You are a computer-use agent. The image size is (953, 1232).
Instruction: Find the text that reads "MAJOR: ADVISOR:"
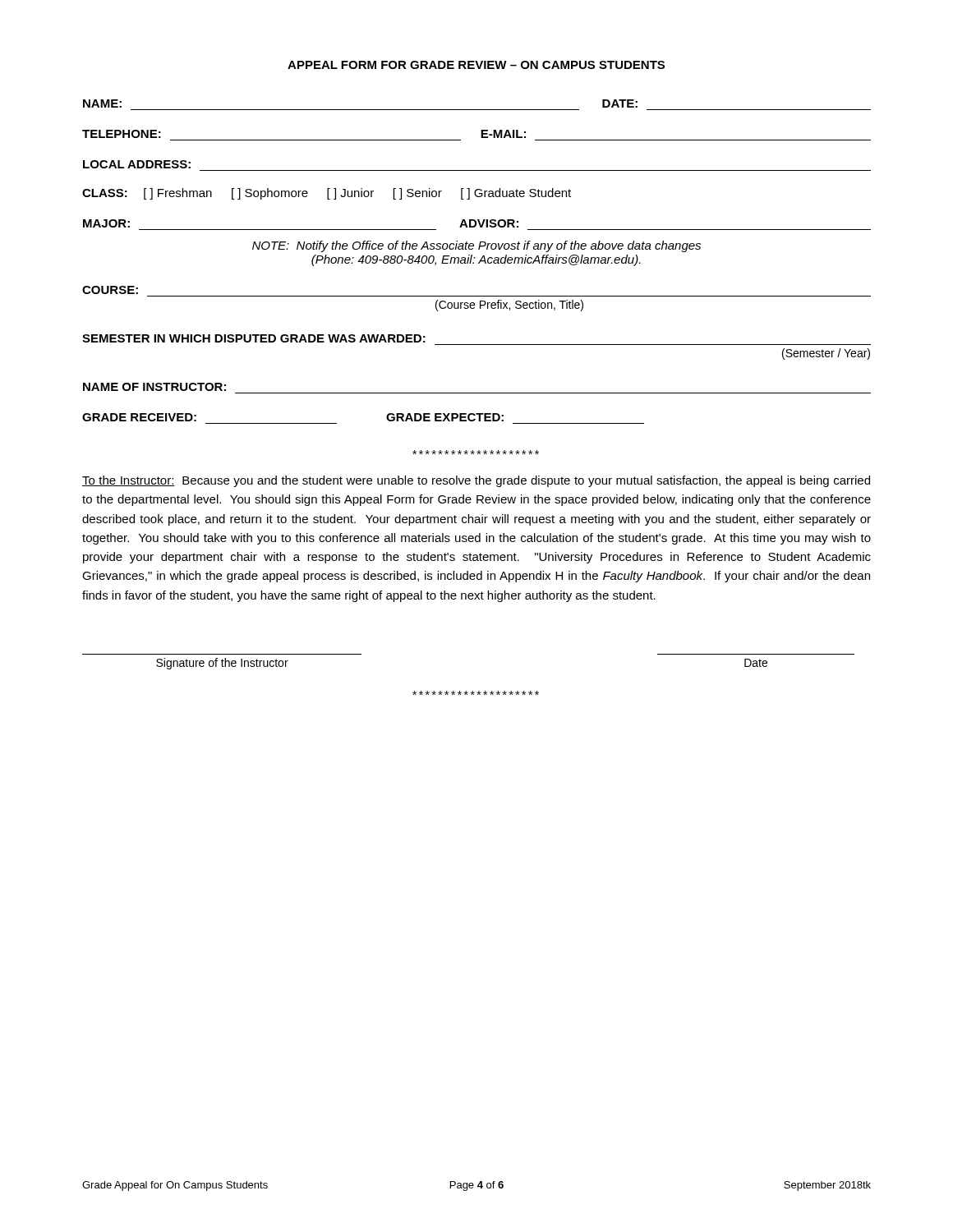[x=476, y=222]
